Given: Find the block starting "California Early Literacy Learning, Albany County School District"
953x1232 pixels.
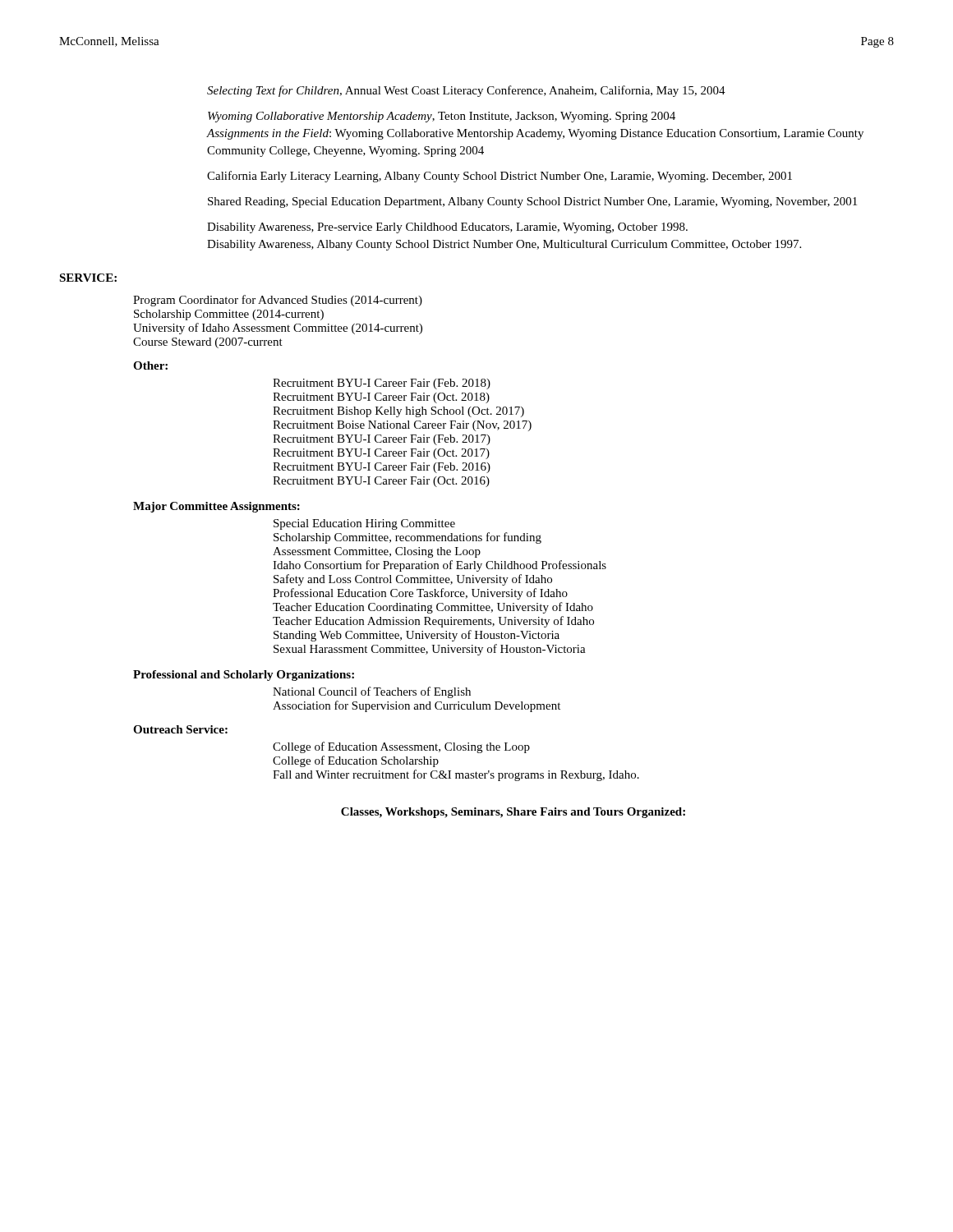Looking at the screenshot, I should [x=550, y=176].
